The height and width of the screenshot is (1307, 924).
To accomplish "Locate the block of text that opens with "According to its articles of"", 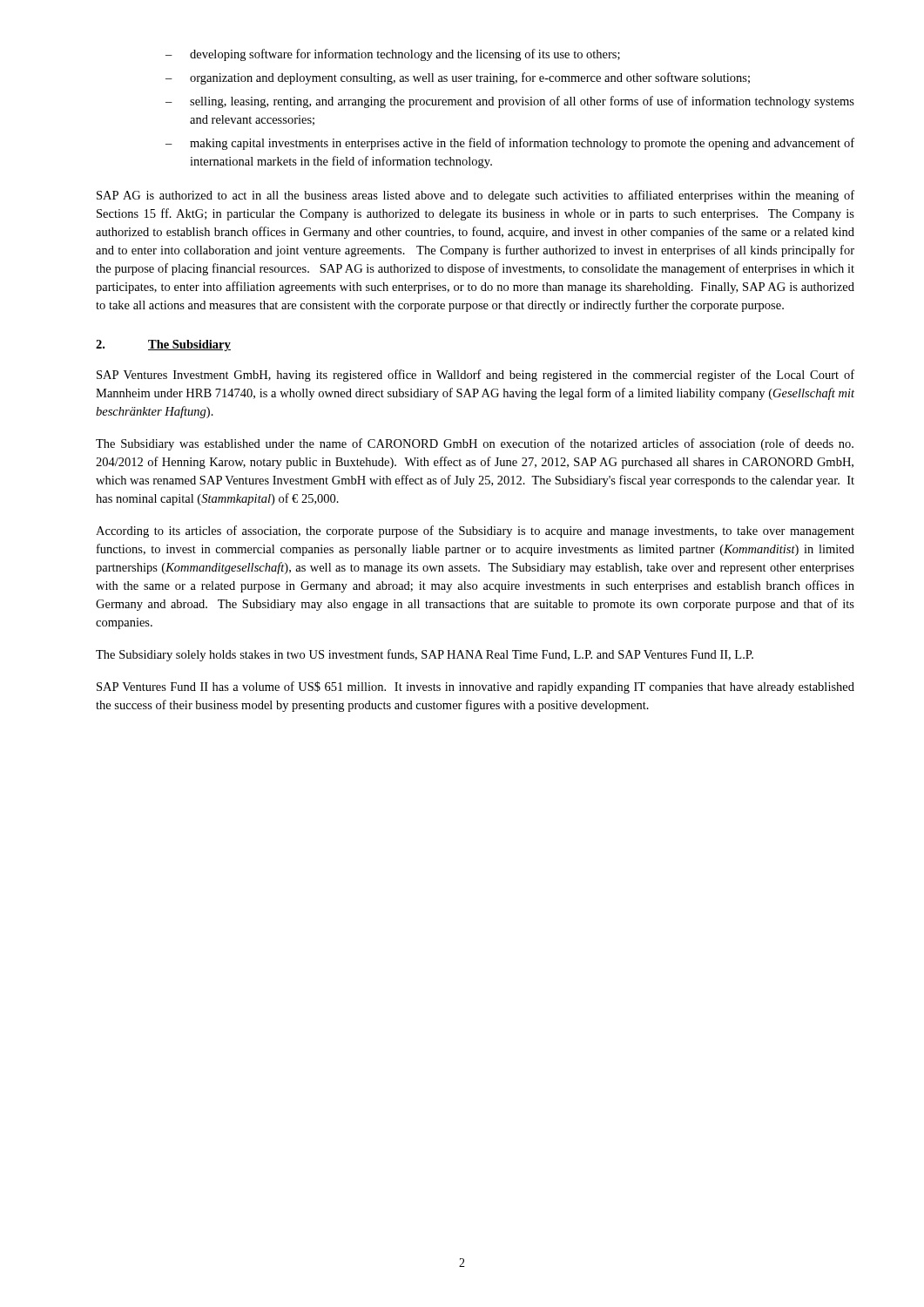I will [475, 577].
